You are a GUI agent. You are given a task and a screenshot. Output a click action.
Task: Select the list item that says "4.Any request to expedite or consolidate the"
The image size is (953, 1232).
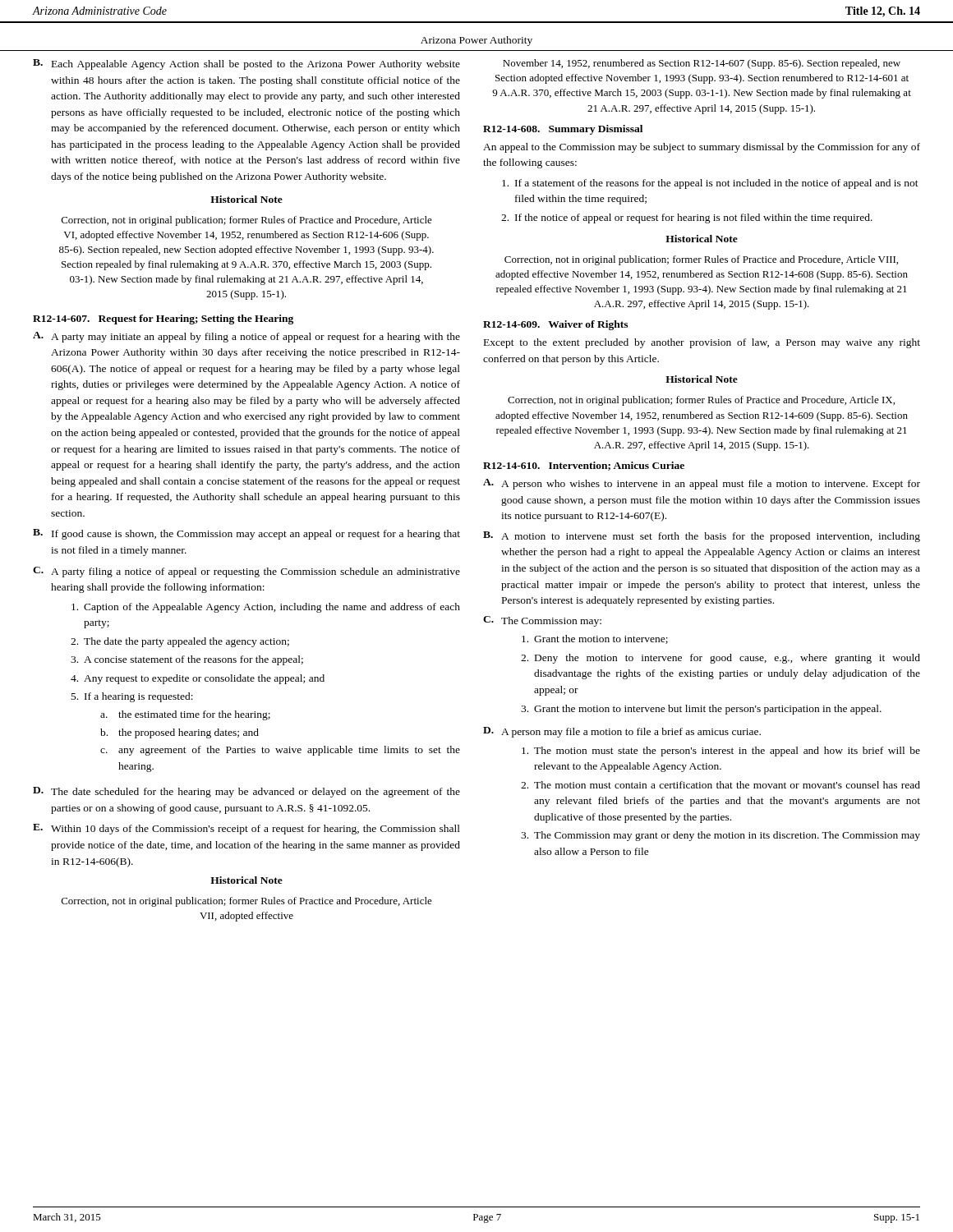[x=194, y=678]
